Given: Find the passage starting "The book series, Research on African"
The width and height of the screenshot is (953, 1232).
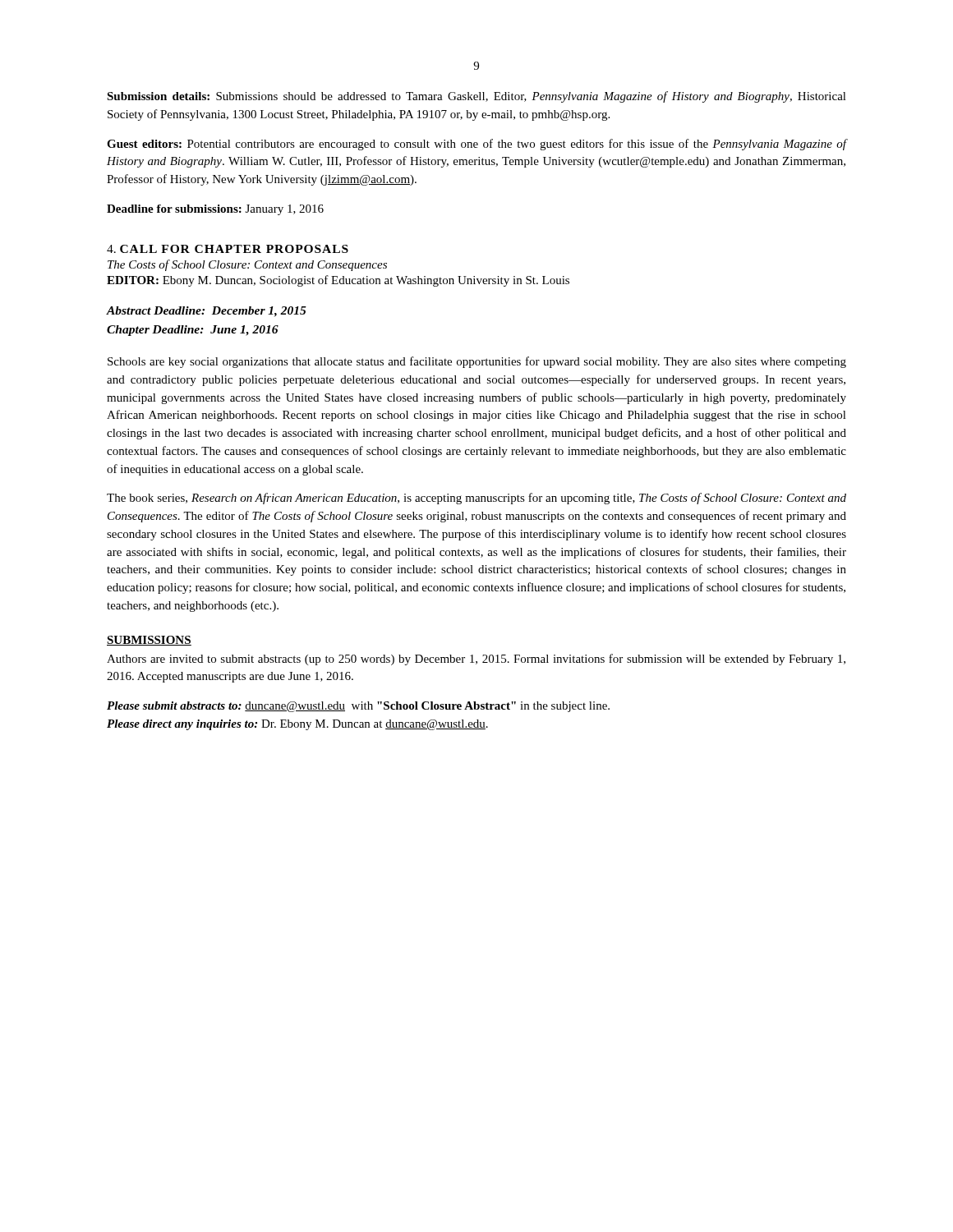Looking at the screenshot, I should (476, 552).
